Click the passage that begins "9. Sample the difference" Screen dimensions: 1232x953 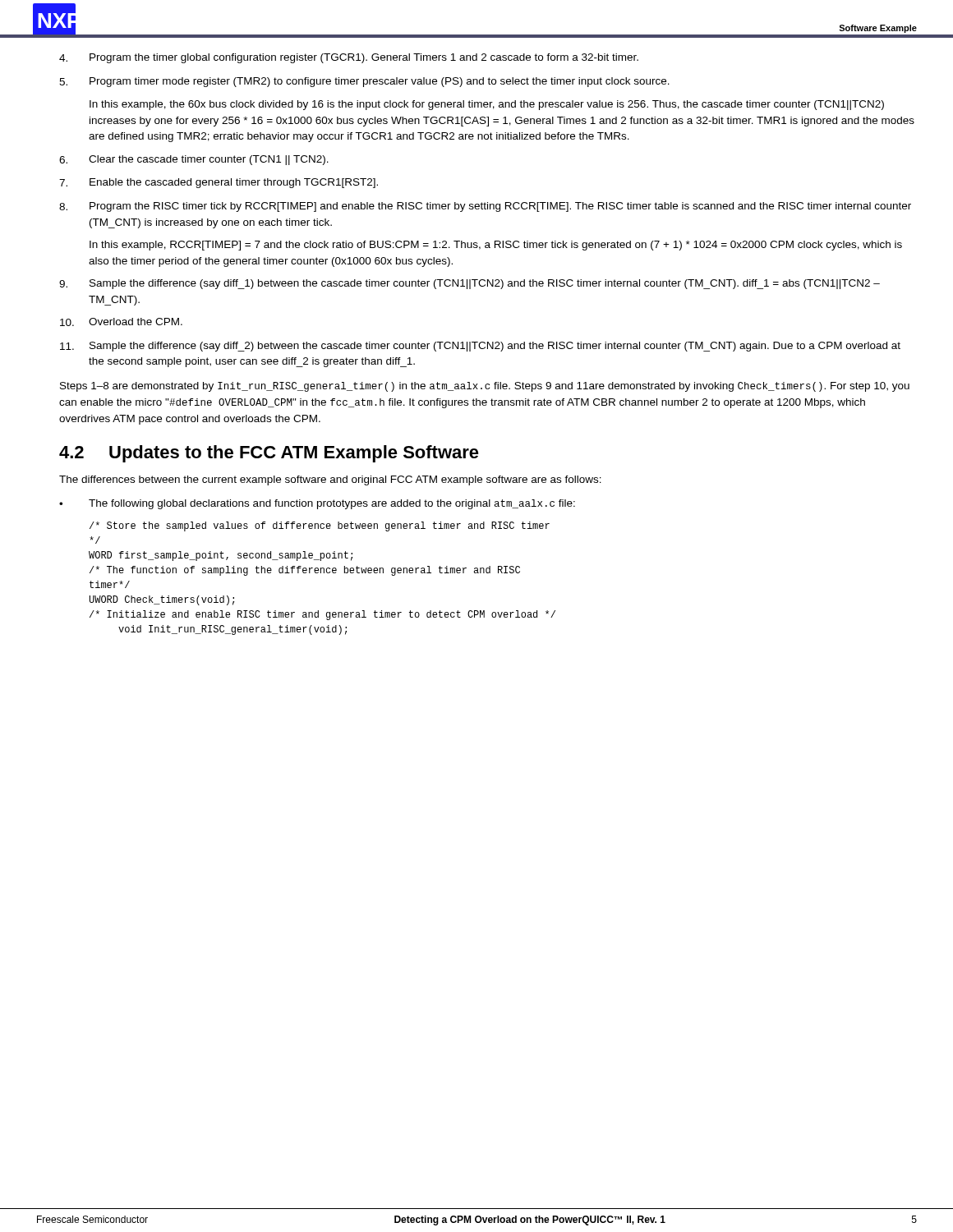click(488, 291)
